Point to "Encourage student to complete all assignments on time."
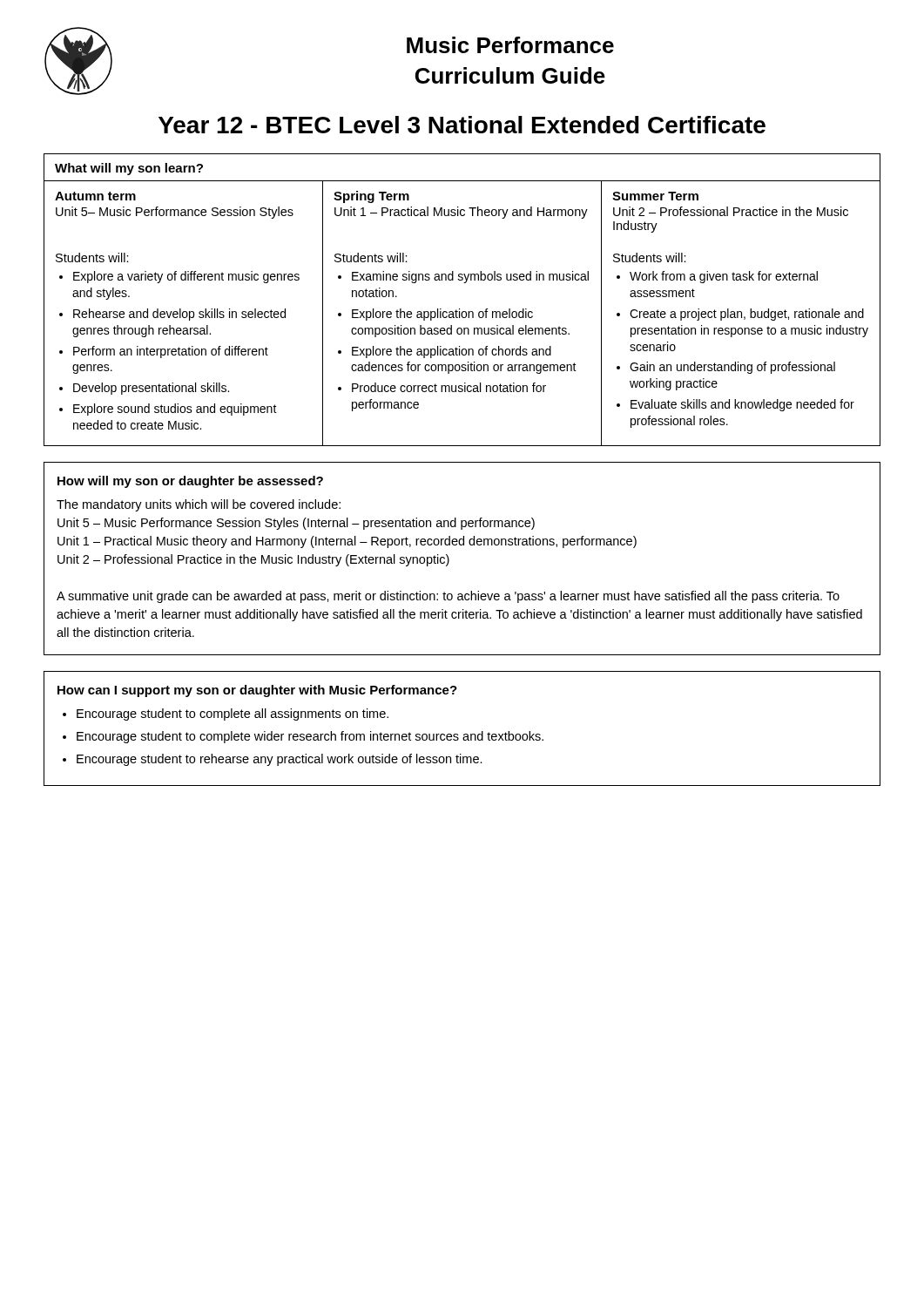The image size is (924, 1307). click(233, 713)
